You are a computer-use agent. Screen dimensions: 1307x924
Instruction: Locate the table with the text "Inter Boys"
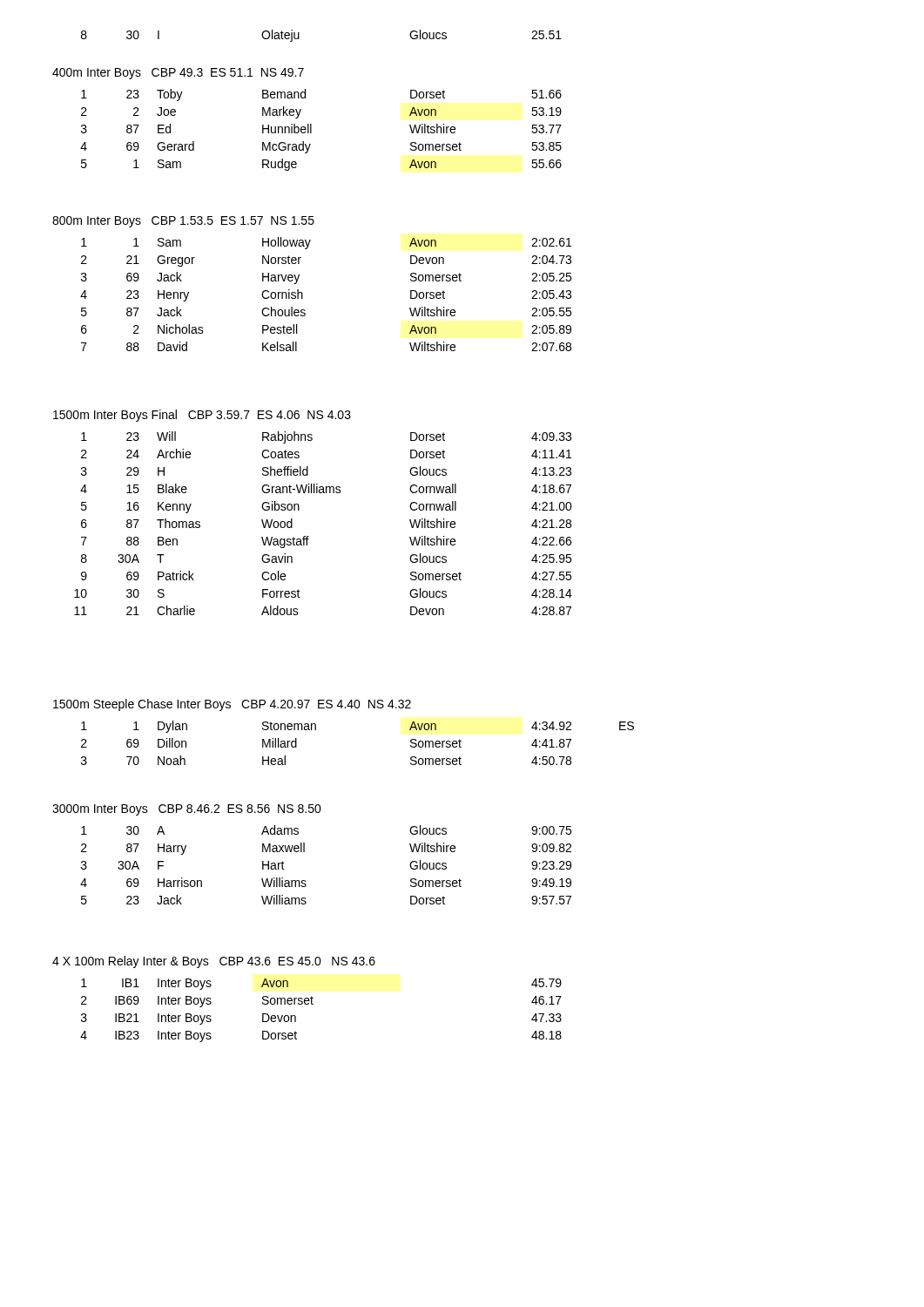tap(331, 1009)
